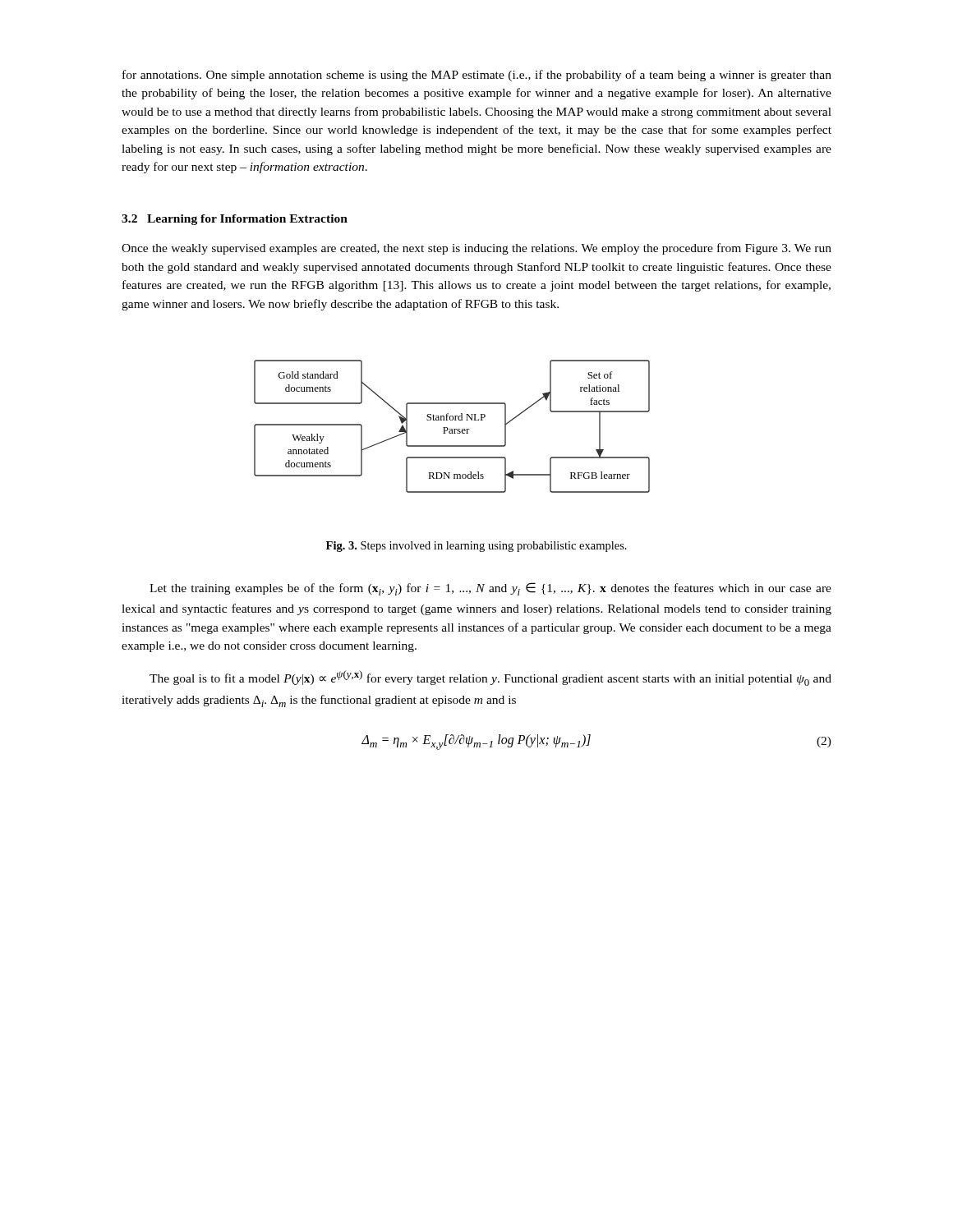Viewport: 953px width, 1232px height.
Task: Locate the passage starting "Once the weakly"
Action: pyautogui.click(x=476, y=276)
